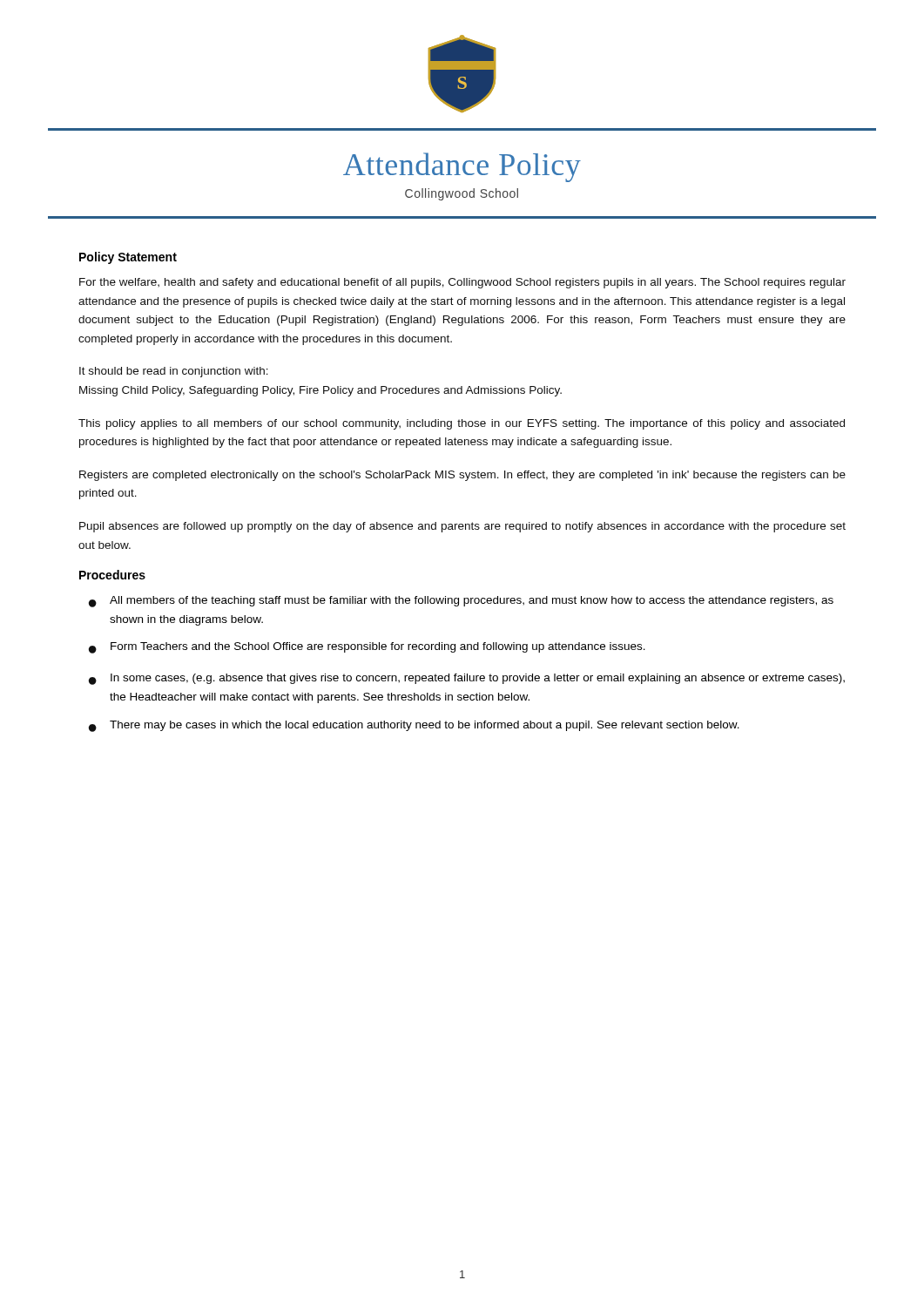Locate the passage starting "It should be read"
The image size is (924, 1307).
coord(320,380)
